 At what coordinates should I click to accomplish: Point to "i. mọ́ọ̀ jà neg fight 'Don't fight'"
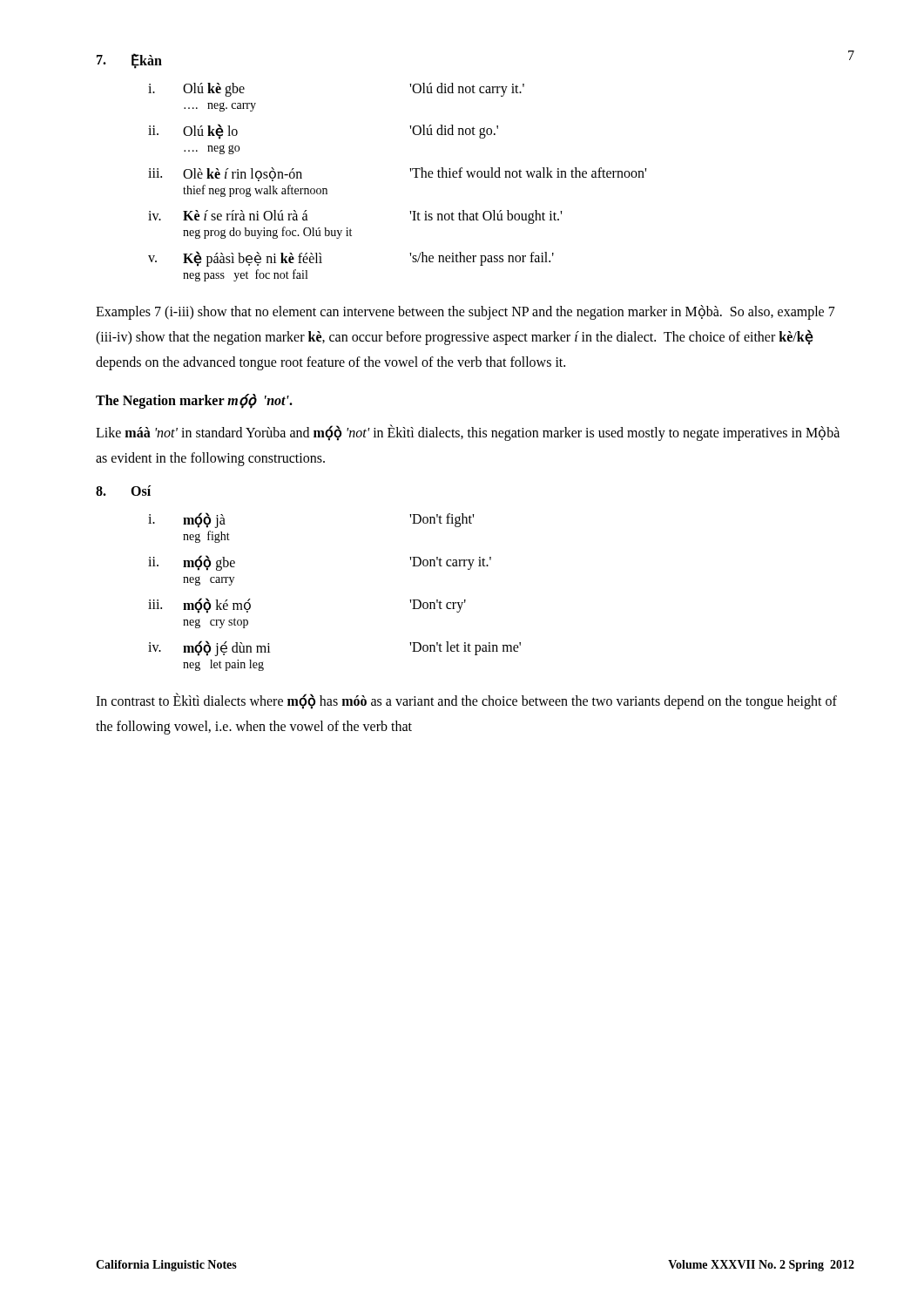click(205, 520)
